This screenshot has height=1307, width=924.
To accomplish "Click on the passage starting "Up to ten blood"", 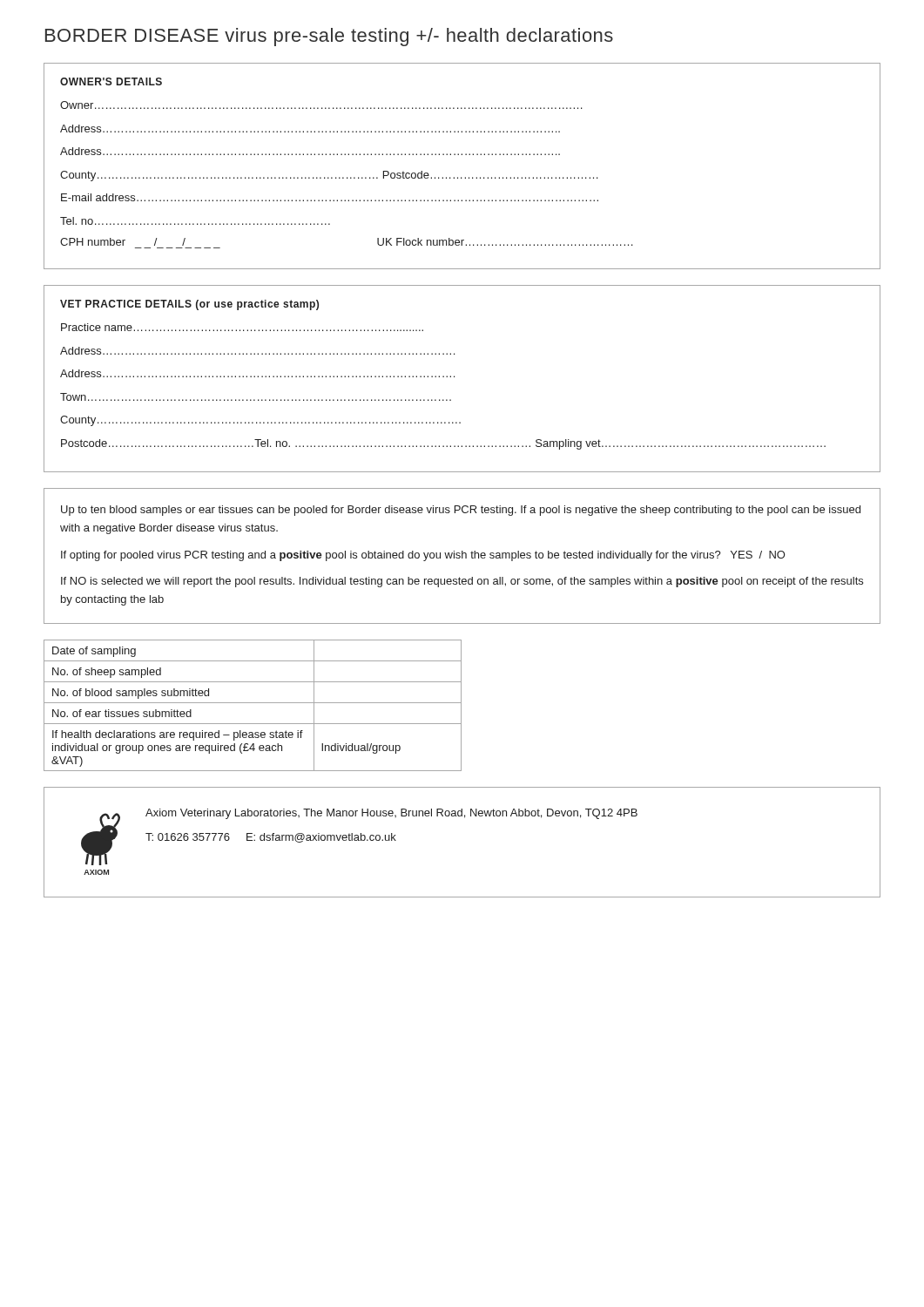I will [x=462, y=555].
